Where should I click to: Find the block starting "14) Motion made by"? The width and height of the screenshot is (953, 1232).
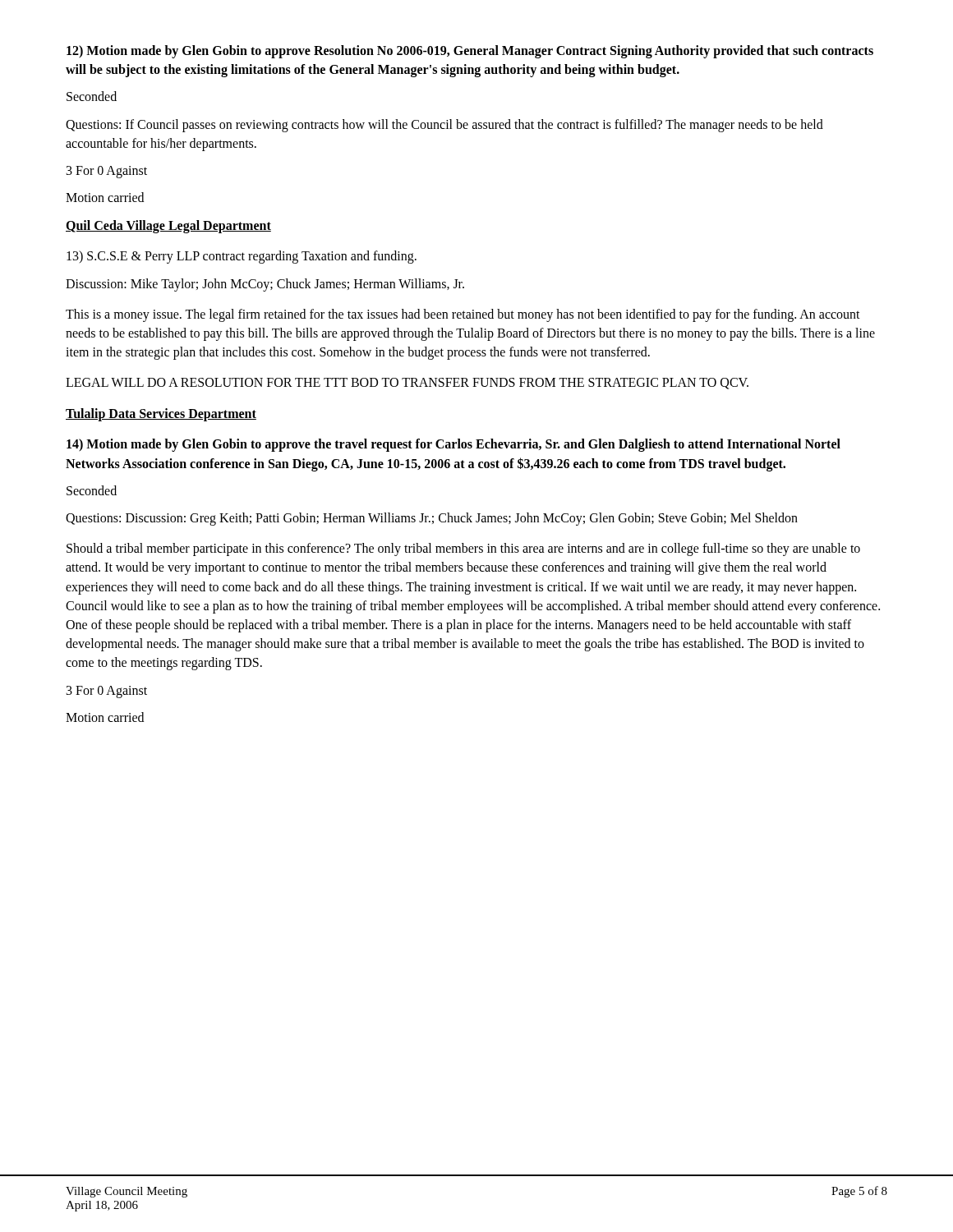coord(453,445)
